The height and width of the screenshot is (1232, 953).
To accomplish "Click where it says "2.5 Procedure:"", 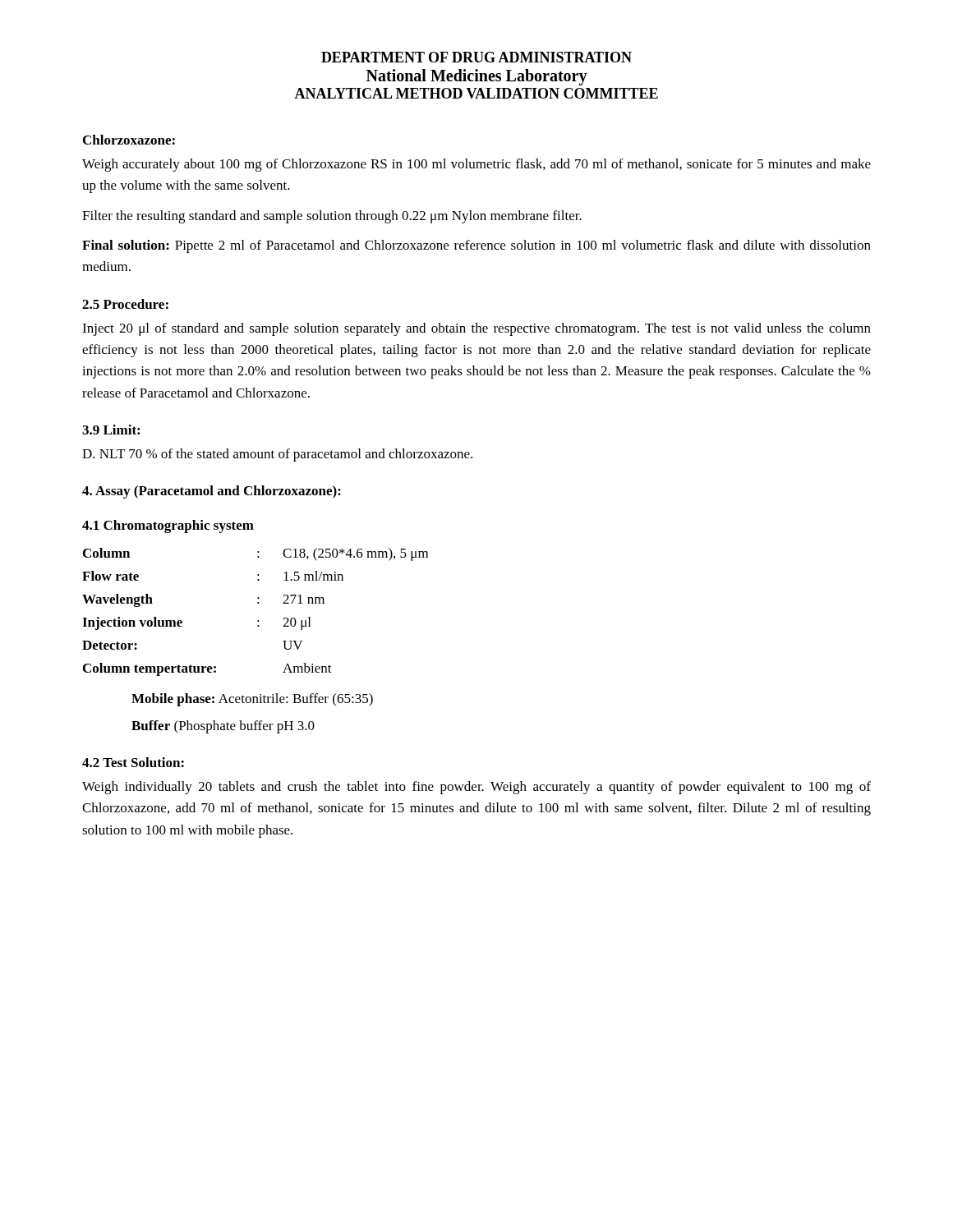I will point(126,304).
